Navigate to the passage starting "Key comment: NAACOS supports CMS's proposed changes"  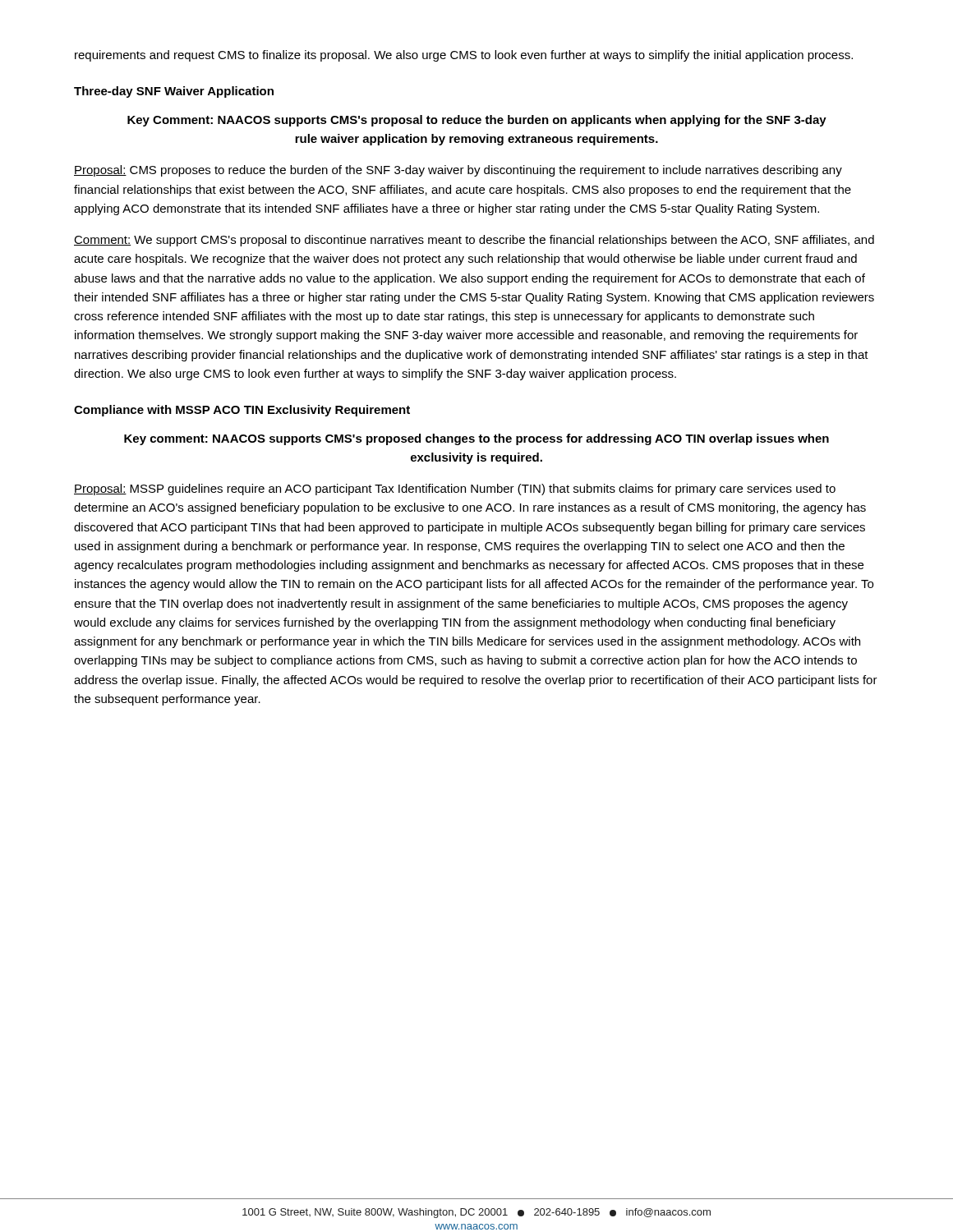[476, 448]
